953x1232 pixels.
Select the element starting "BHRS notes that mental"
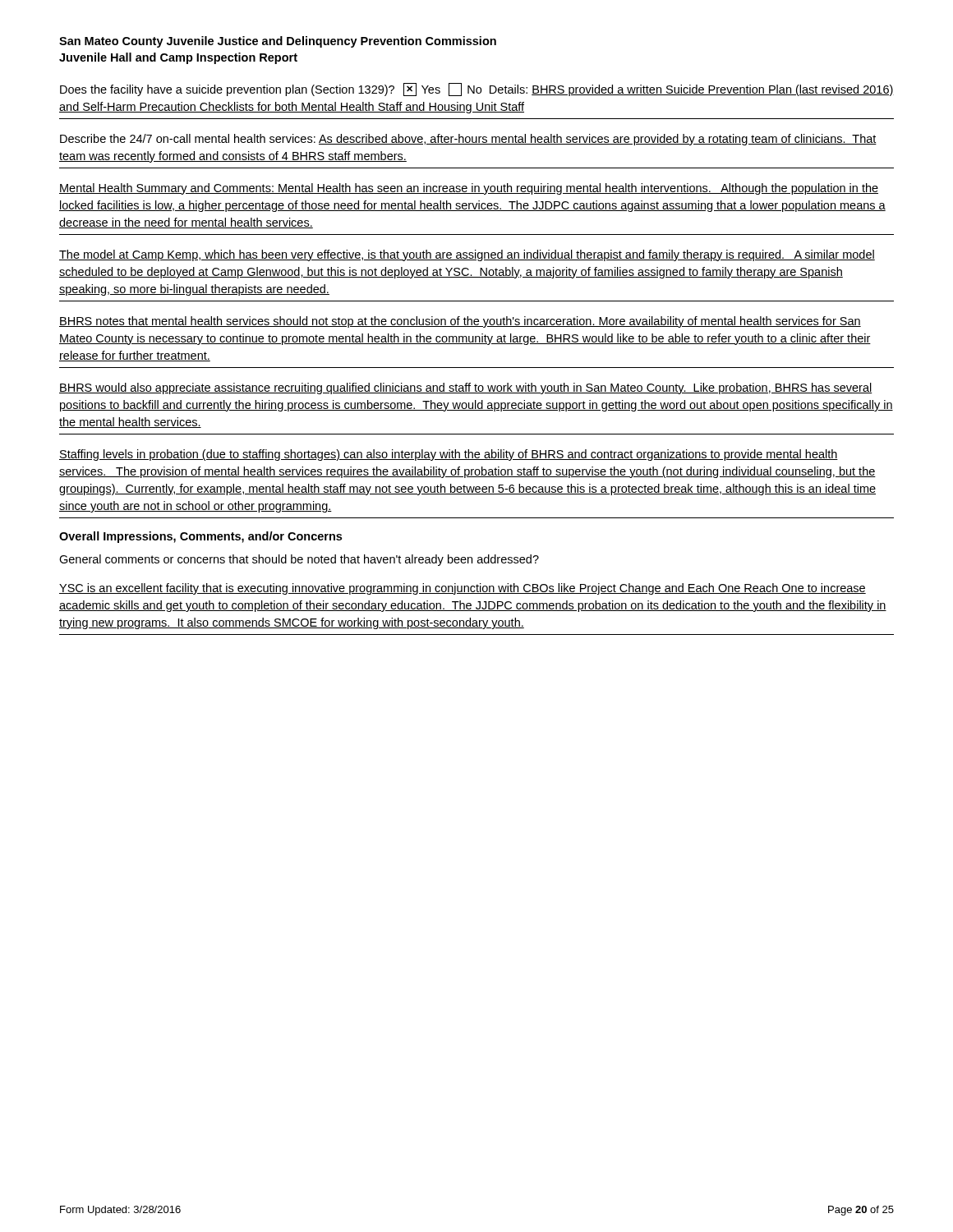coord(465,338)
